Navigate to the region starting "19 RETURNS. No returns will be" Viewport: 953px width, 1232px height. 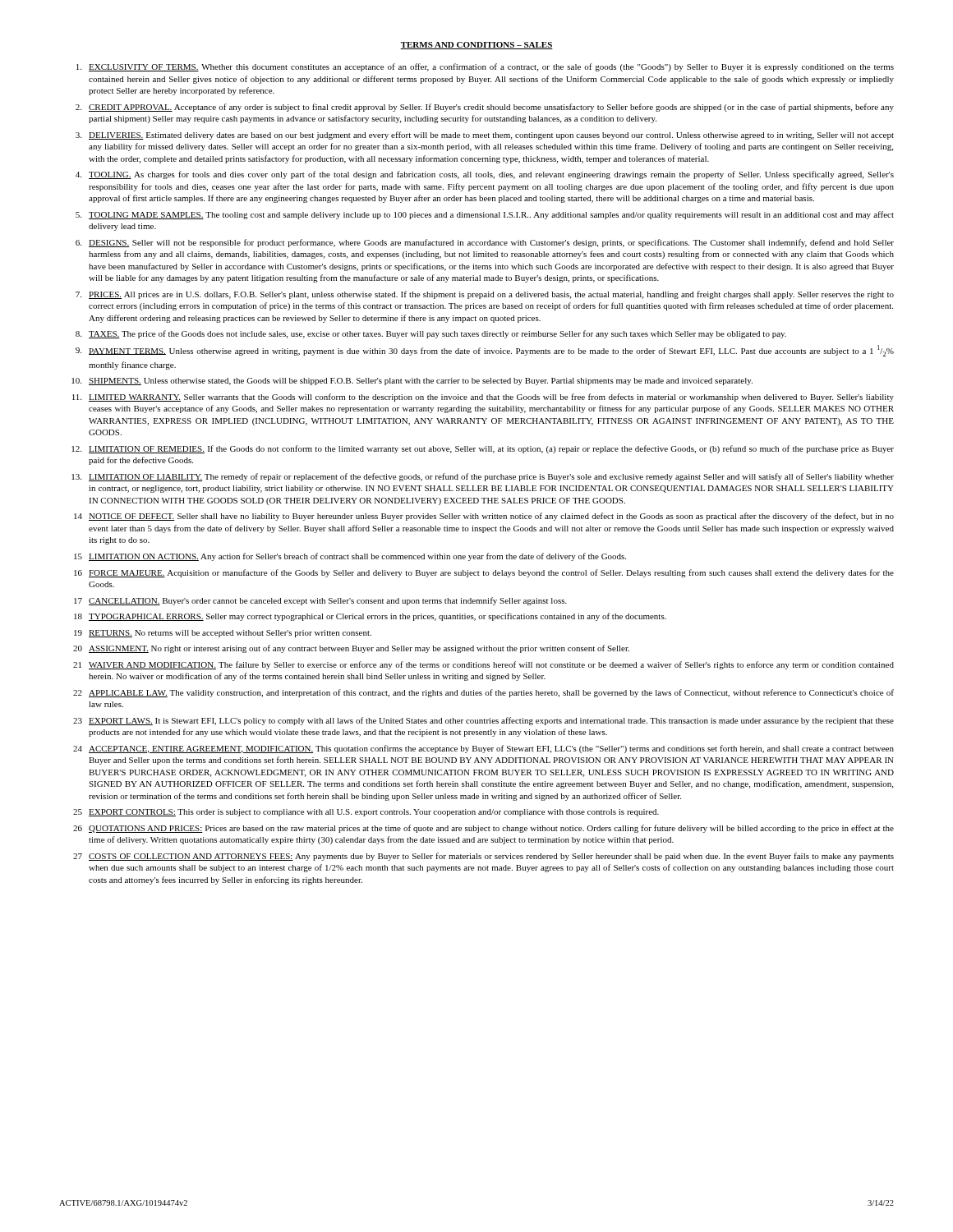click(x=223, y=634)
